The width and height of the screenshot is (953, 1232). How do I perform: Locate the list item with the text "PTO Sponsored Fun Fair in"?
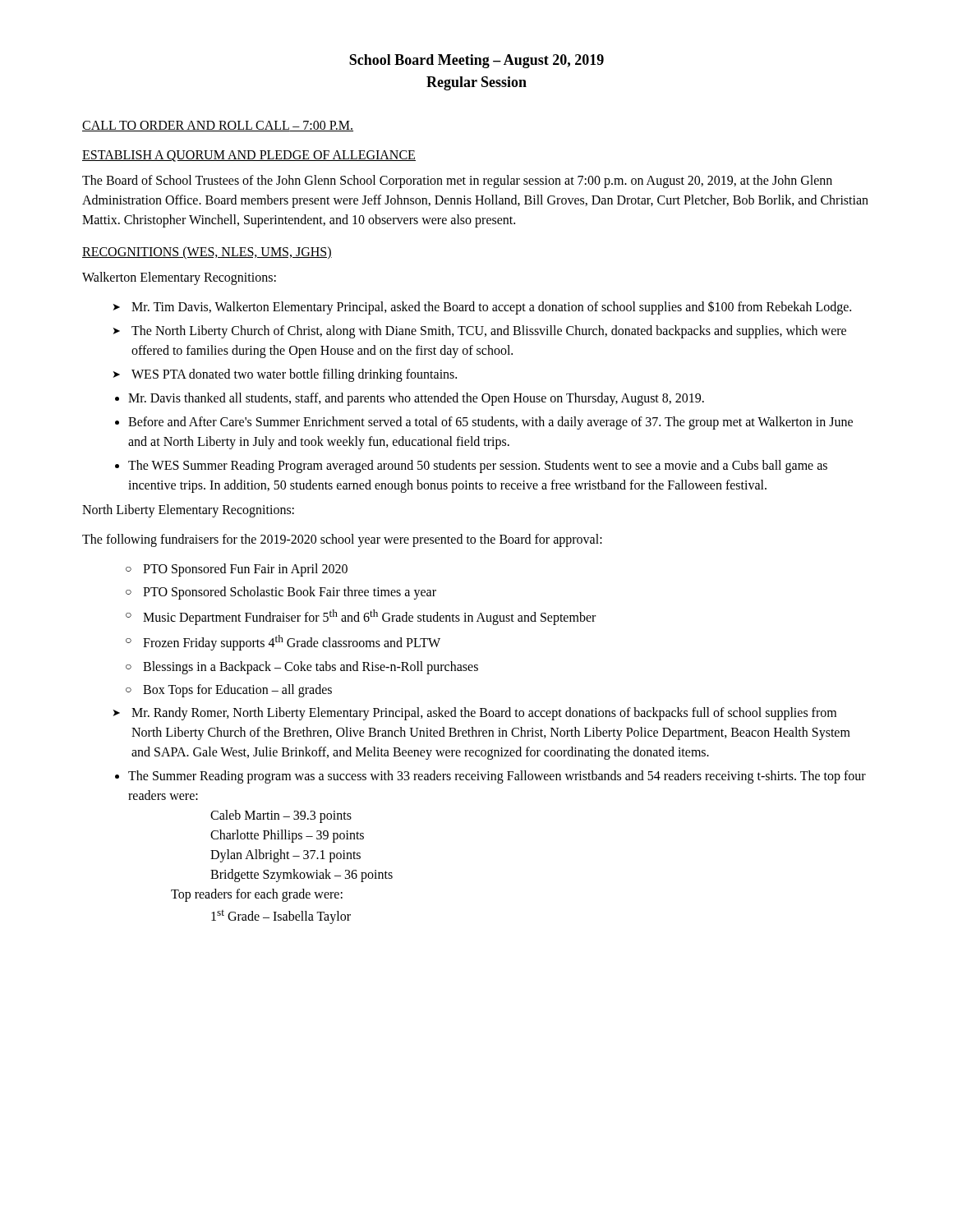click(x=245, y=569)
